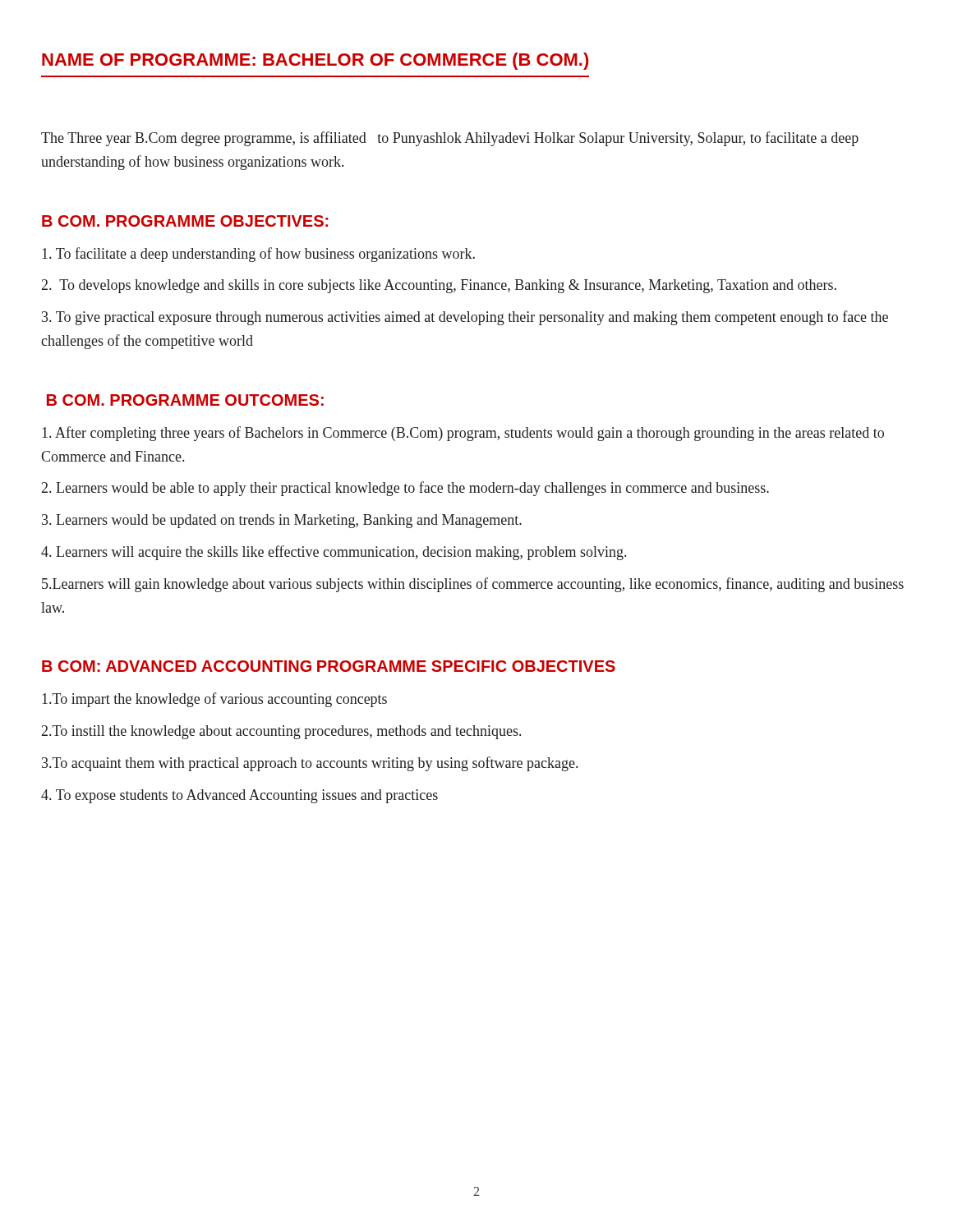The image size is (953, 1232).
Task: Point to the text starting "2.To instill the knowledge about accounting procedures,"
Action: click(282, 731)
